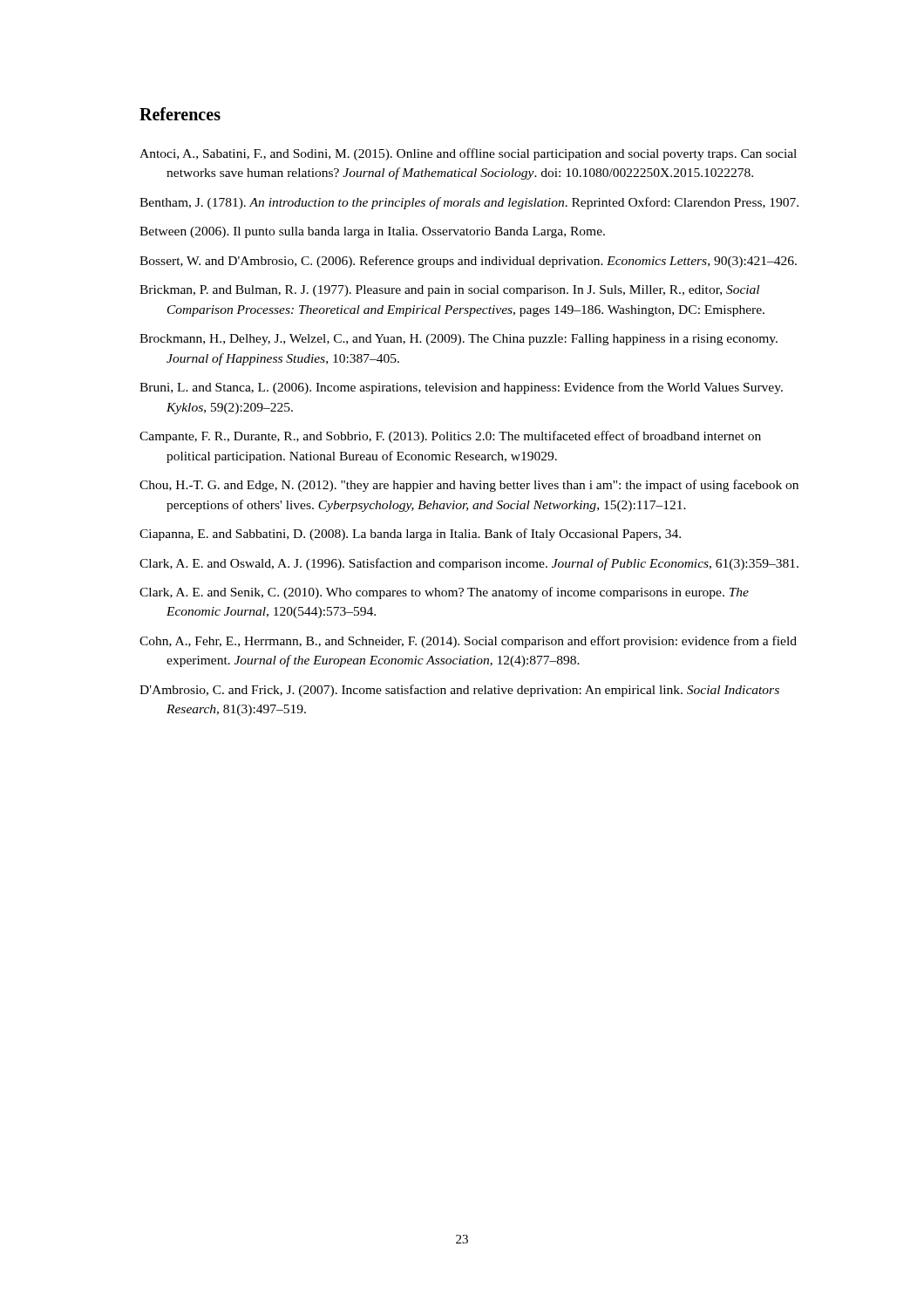
Task: Find the block starting "Brockmann, H., Delhey, J., Welzel,"
Action: click(459, 348)
